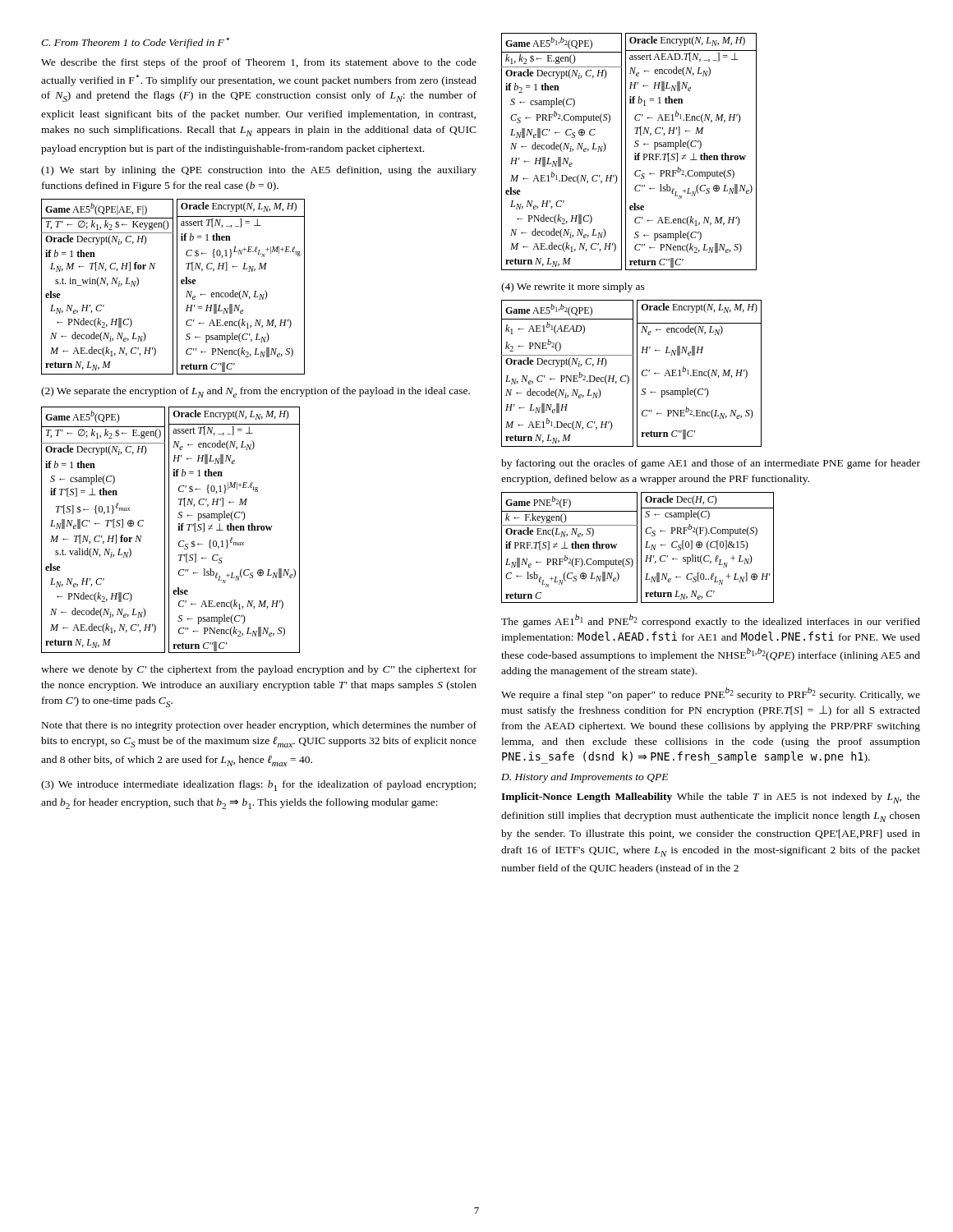Viewport: 953px width, 1232px height.
Task: Find the block on this page that starts "(4) We rewrite it"
Action: tap(573, 286)
